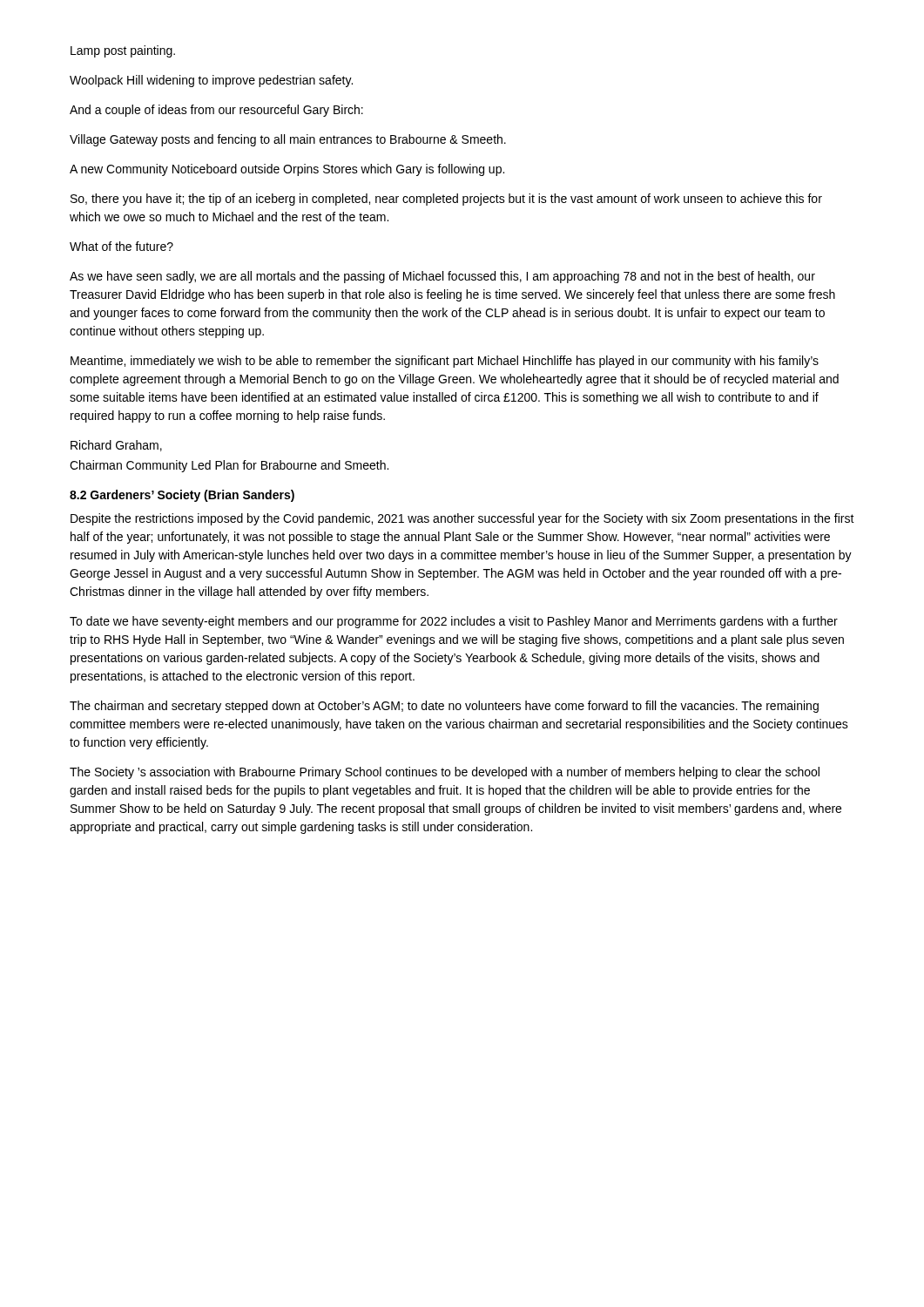The height and width of the screenshot is (1307, 924).
Task: Click the passage that begins "Meantime, immediately we"
Action: click(454, 388)
